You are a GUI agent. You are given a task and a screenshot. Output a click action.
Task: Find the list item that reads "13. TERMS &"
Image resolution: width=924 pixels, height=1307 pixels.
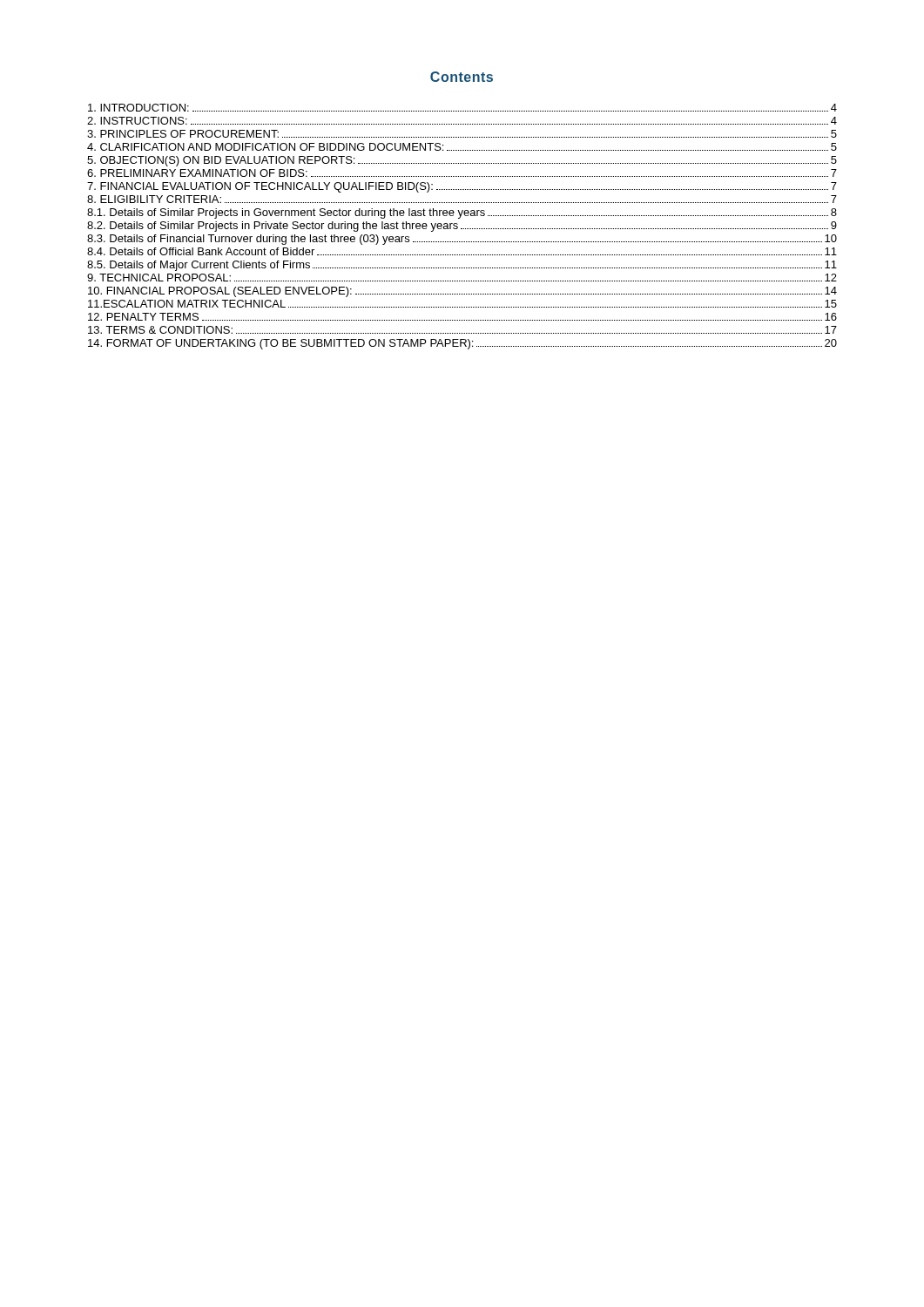pyautogui.click(x=462, y=330)
